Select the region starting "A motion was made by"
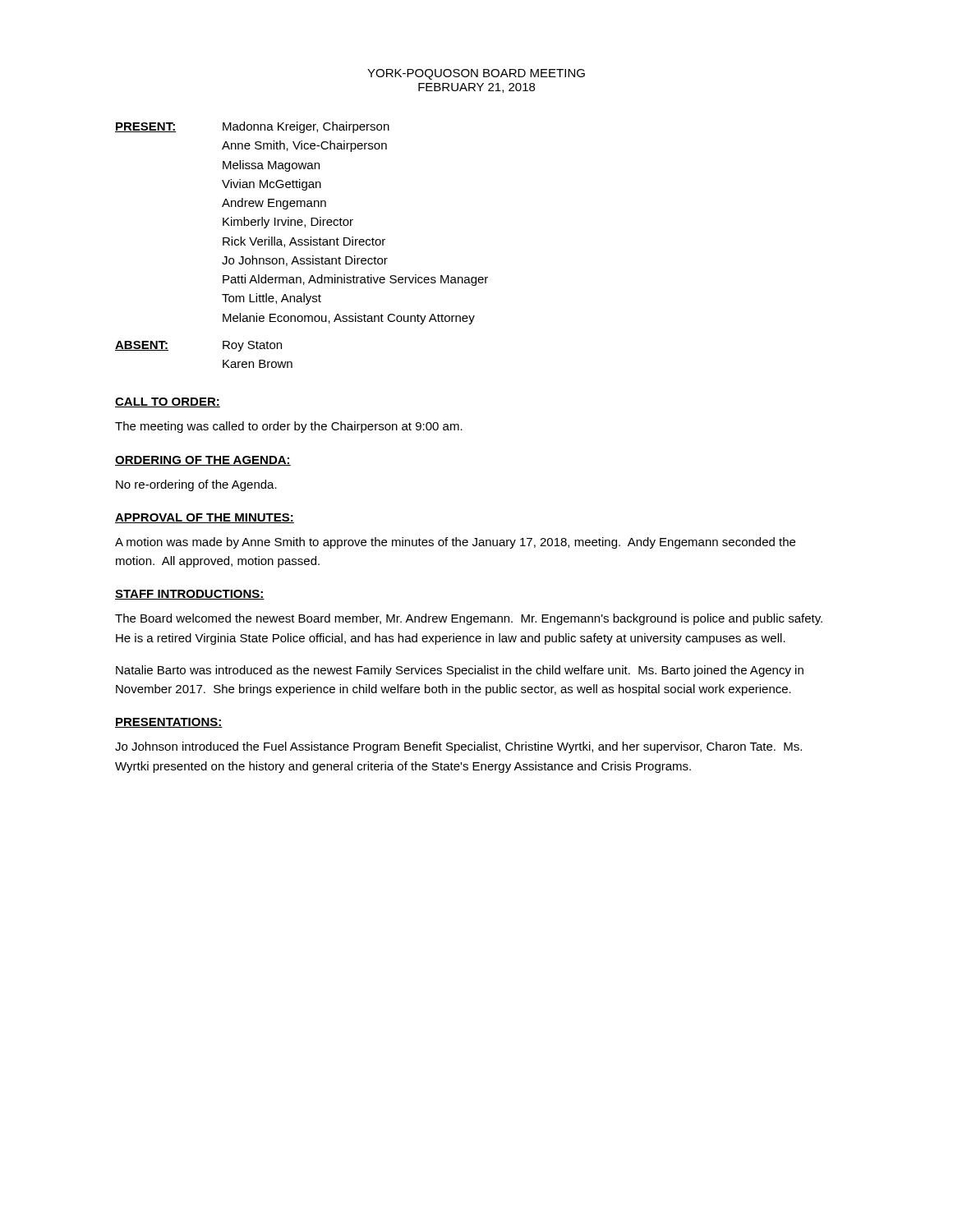This screenshot has height=1232, width=953. tap(455, 551)
